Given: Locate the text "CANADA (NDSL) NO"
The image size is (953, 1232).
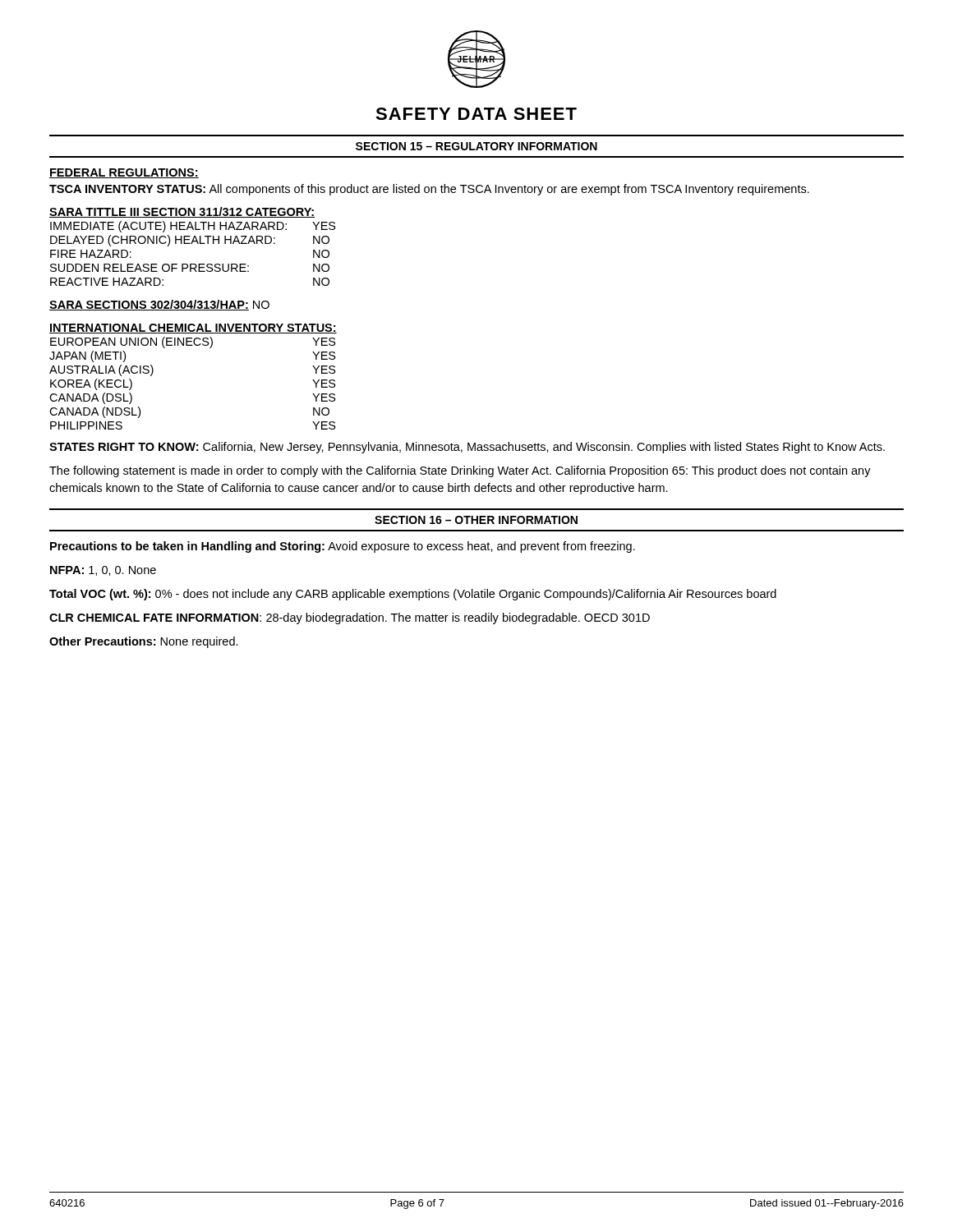Looking at the screenshot, I should point(95,413).
